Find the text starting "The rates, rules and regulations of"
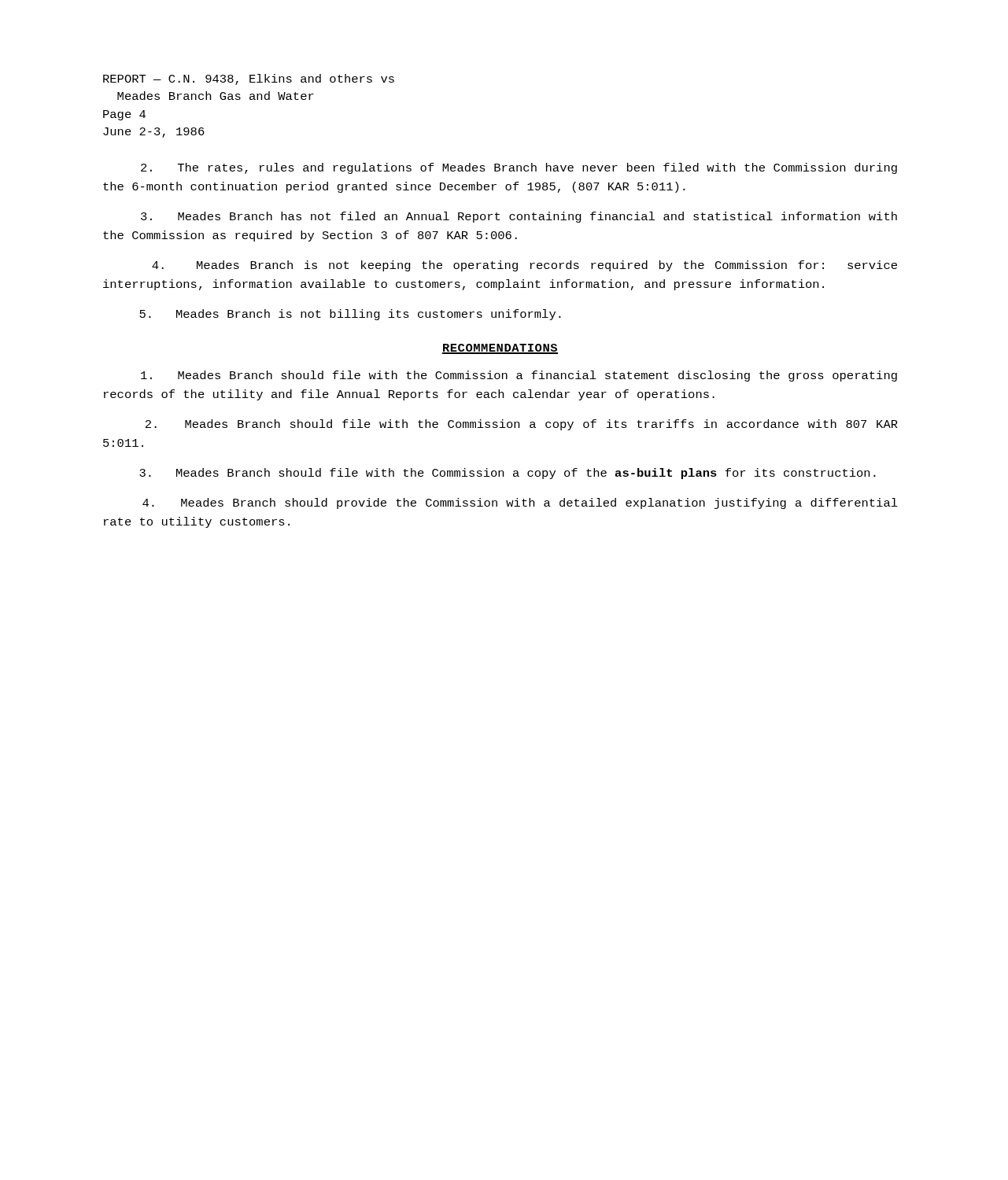The width and height of the screenshot is (1008, 1180). coord(500,178)
